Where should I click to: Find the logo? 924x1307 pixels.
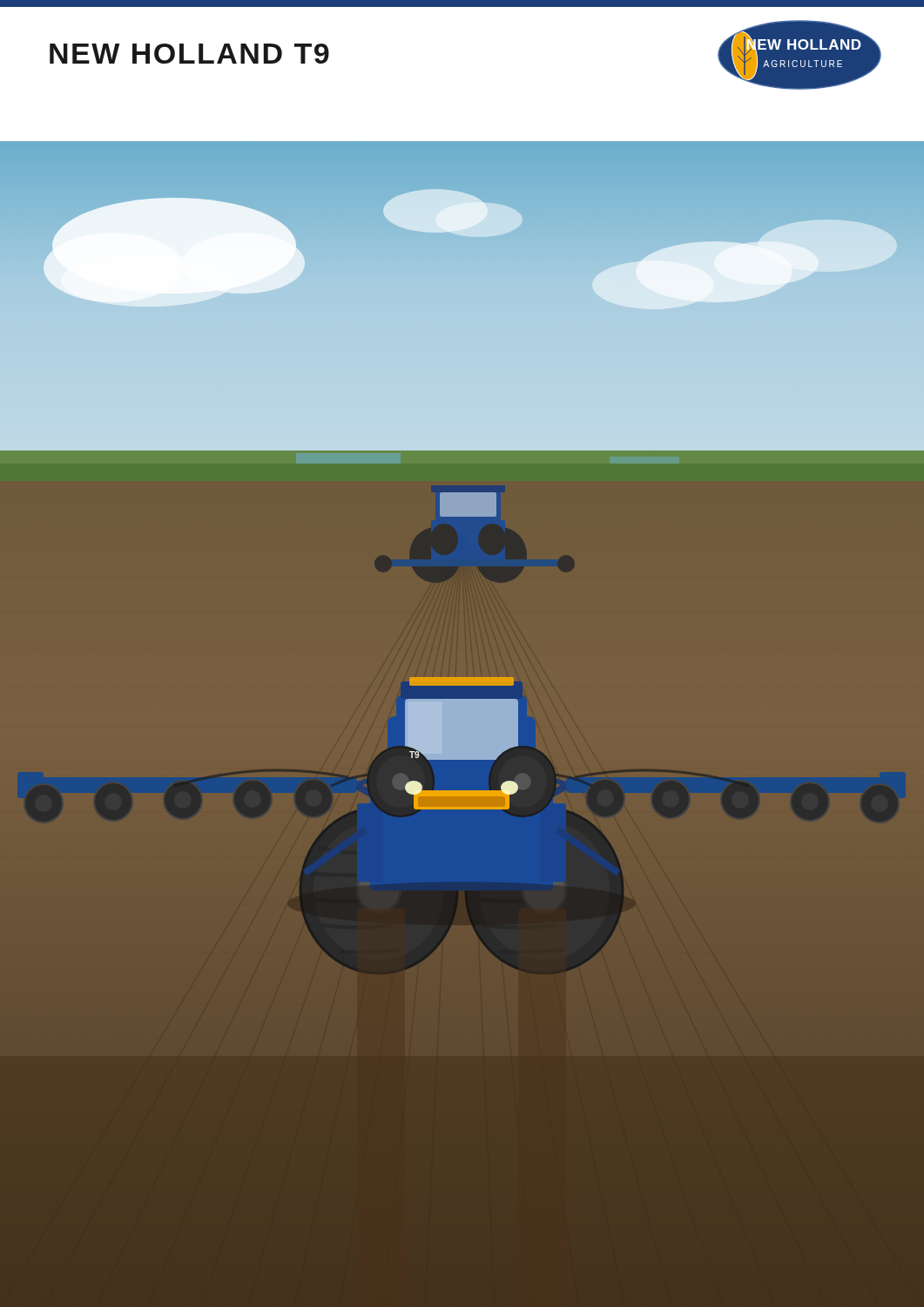[x=799, y=55]
